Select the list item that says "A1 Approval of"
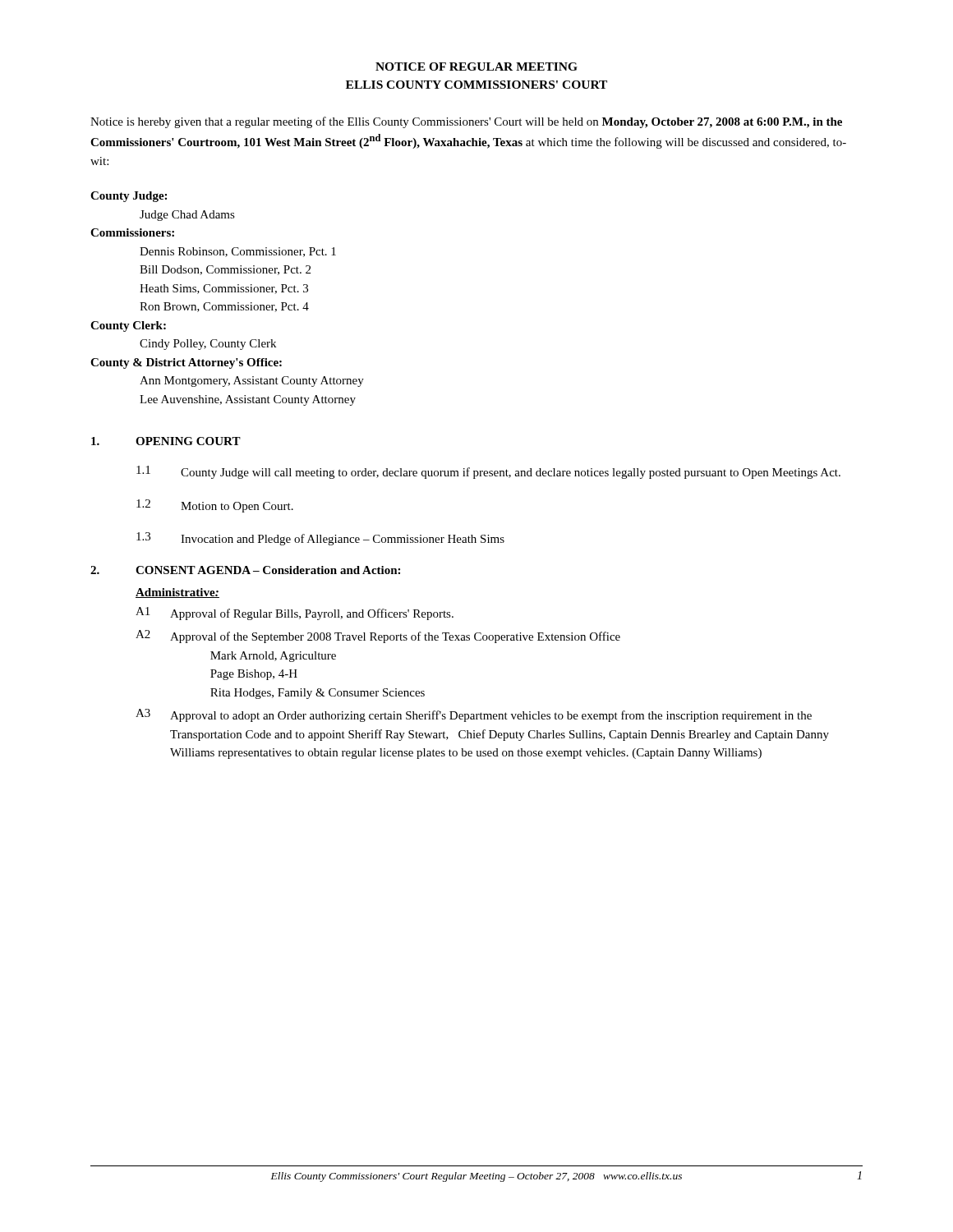The height and width of the screenshot is (1232, 953). pyautogui.click(x=295, y=614)
